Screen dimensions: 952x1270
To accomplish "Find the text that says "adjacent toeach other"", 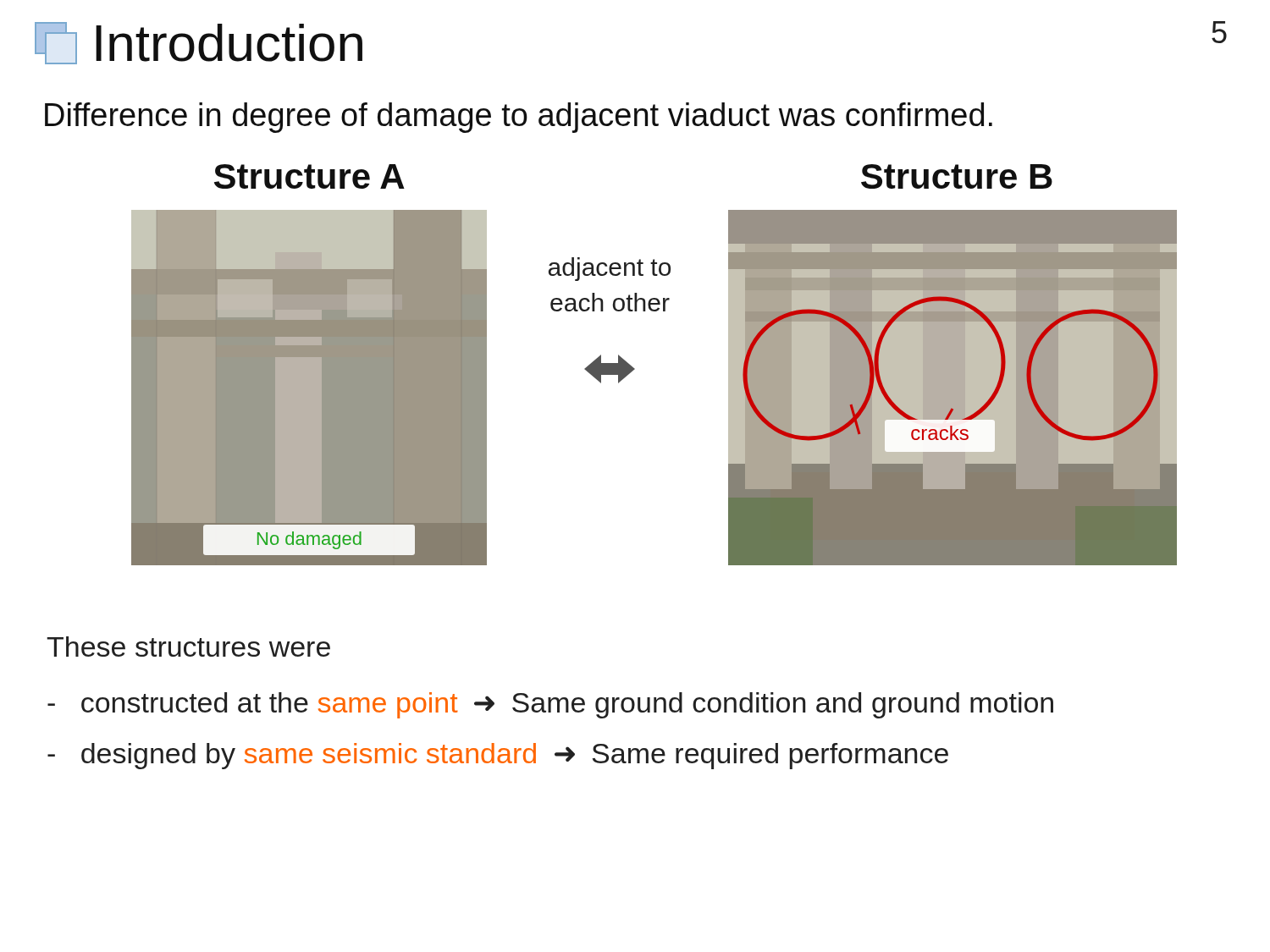I will [x=610, y=269].
